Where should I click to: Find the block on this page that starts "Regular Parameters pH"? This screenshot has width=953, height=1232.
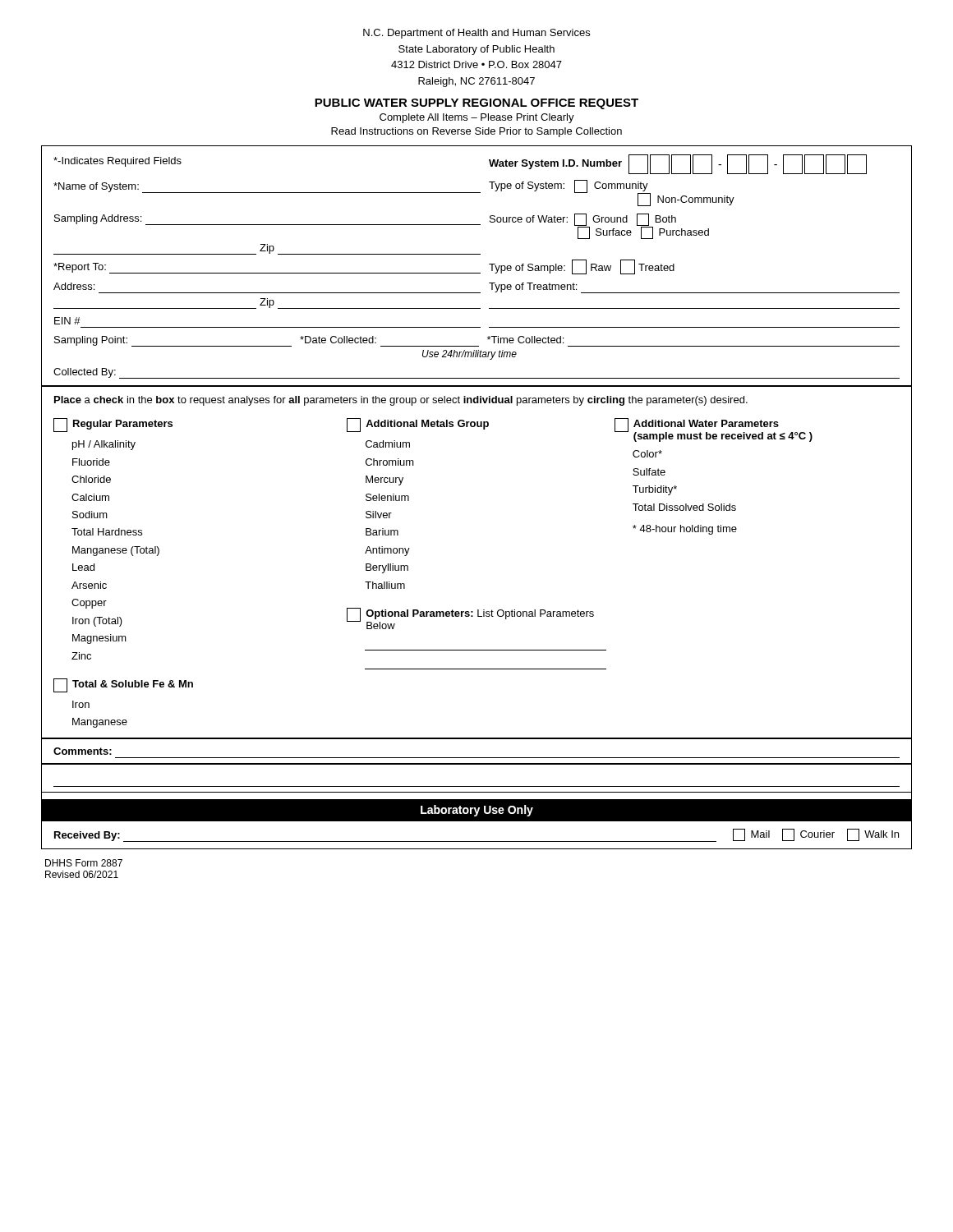[113, 425]
